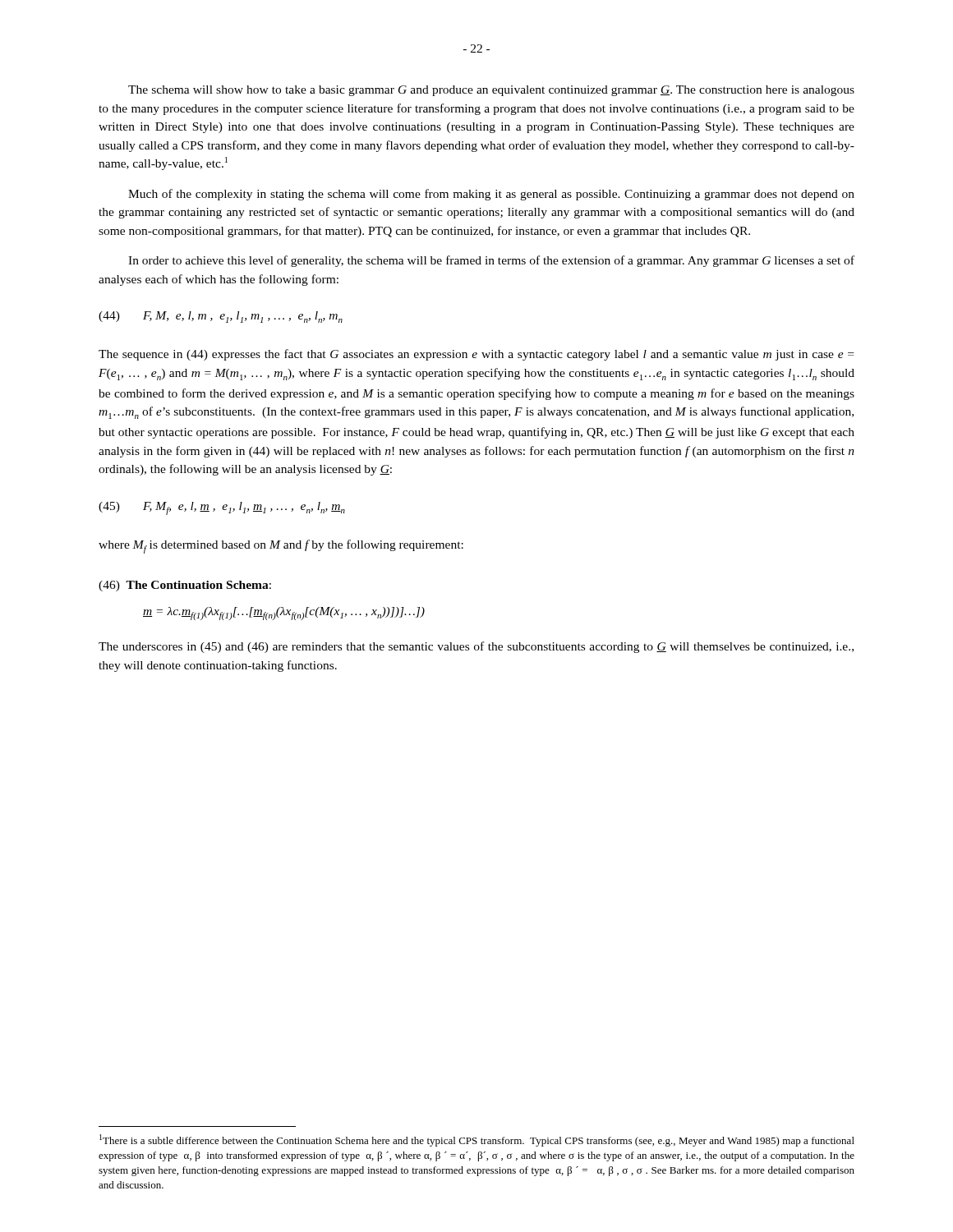Where is the formula that starts "(45) F, Mf, e, l,"?
The image size is (953, 1232).
(x=222, y=507)
